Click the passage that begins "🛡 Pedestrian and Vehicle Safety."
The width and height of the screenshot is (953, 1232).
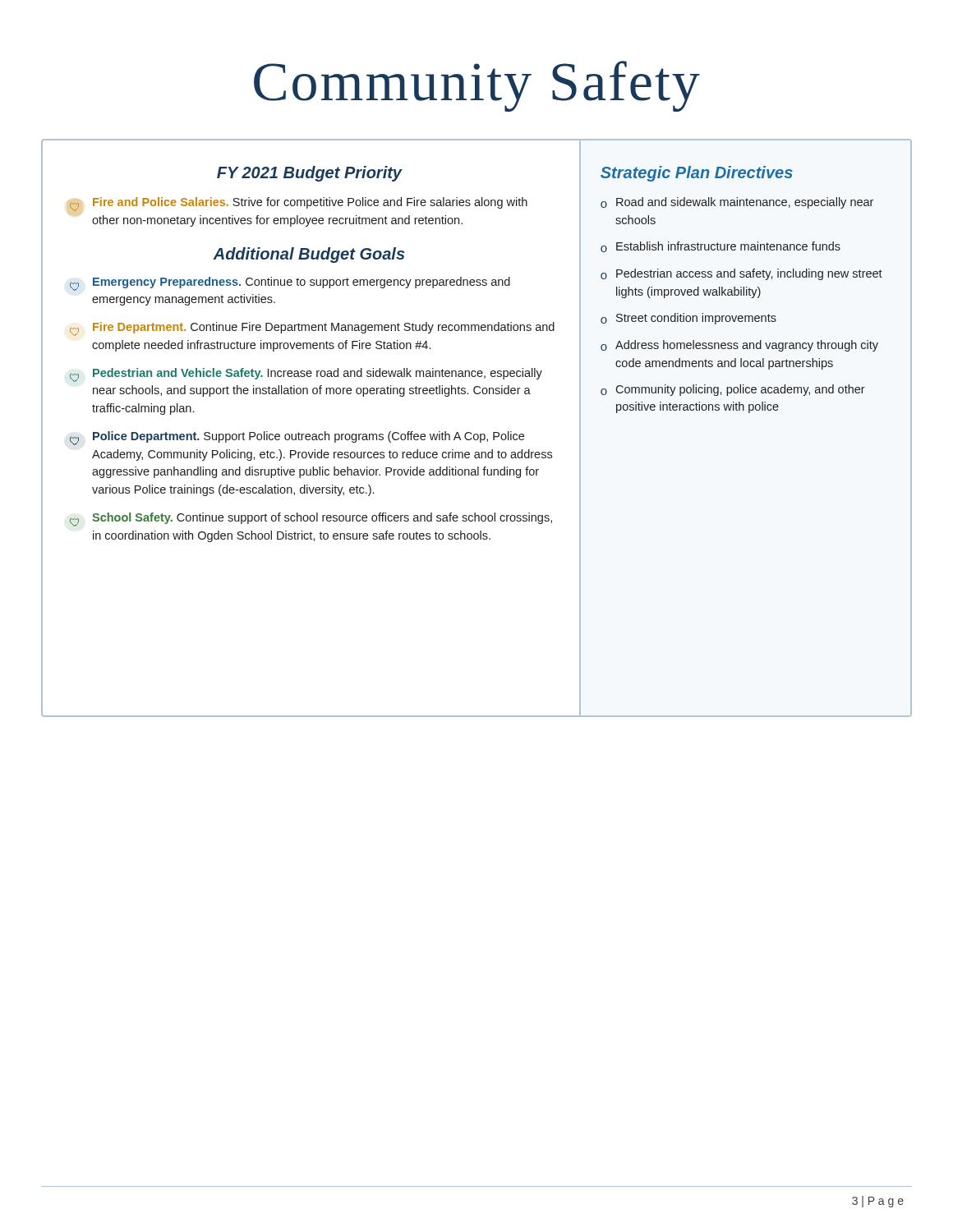point(309,391)
